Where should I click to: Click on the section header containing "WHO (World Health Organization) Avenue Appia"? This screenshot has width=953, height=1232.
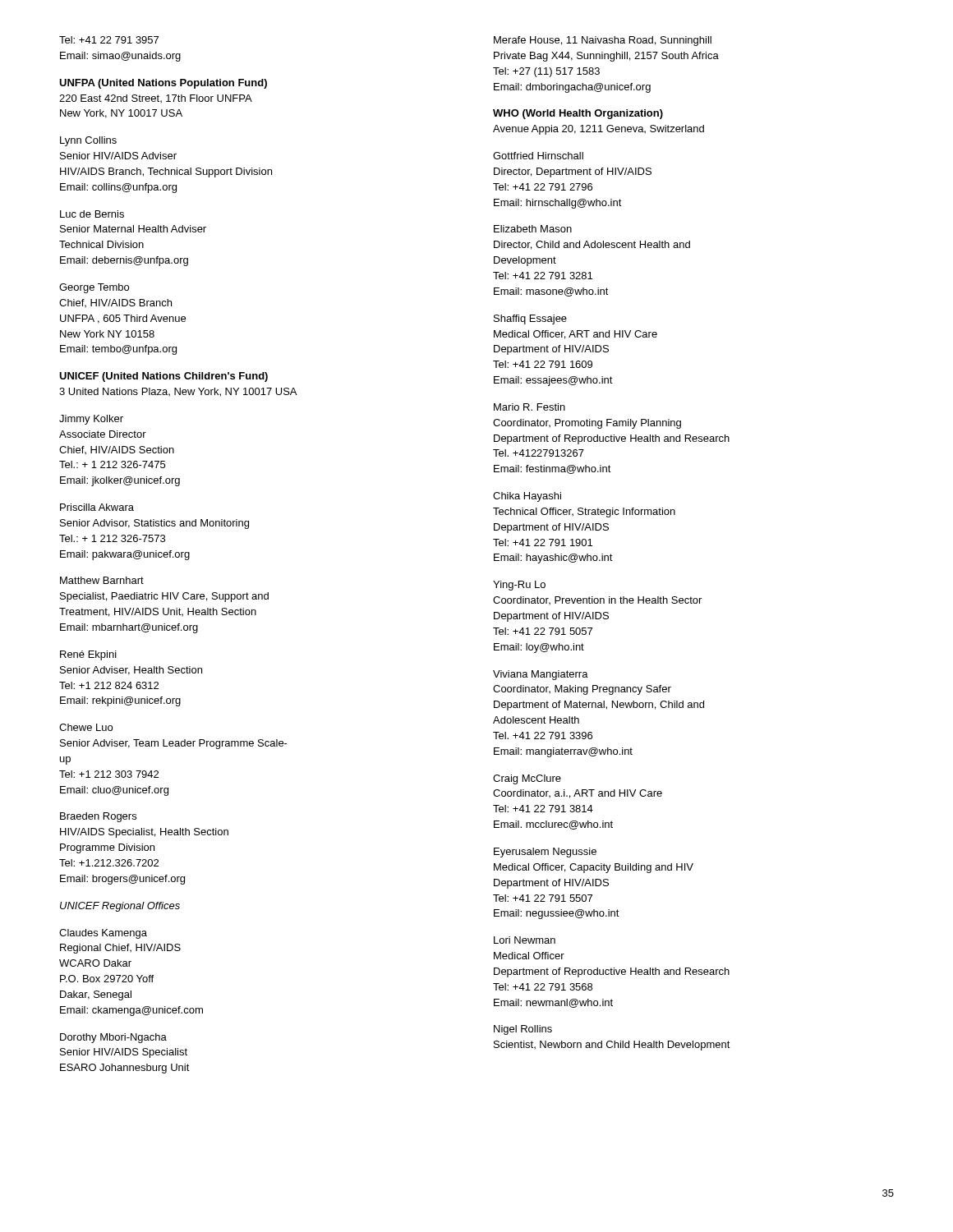[x=599, y=121]
